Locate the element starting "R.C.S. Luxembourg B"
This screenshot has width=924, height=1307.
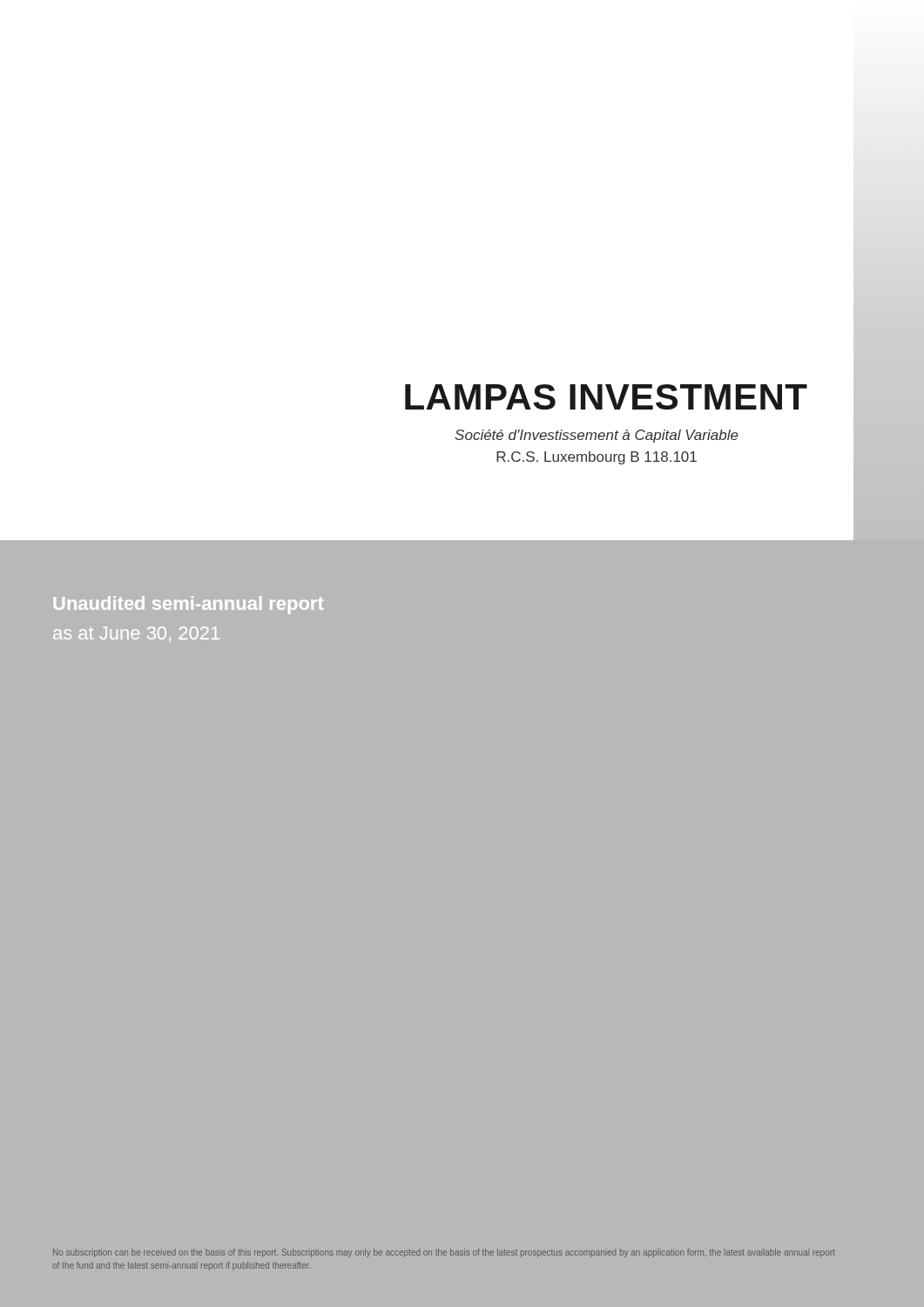[x=597, y=457]
